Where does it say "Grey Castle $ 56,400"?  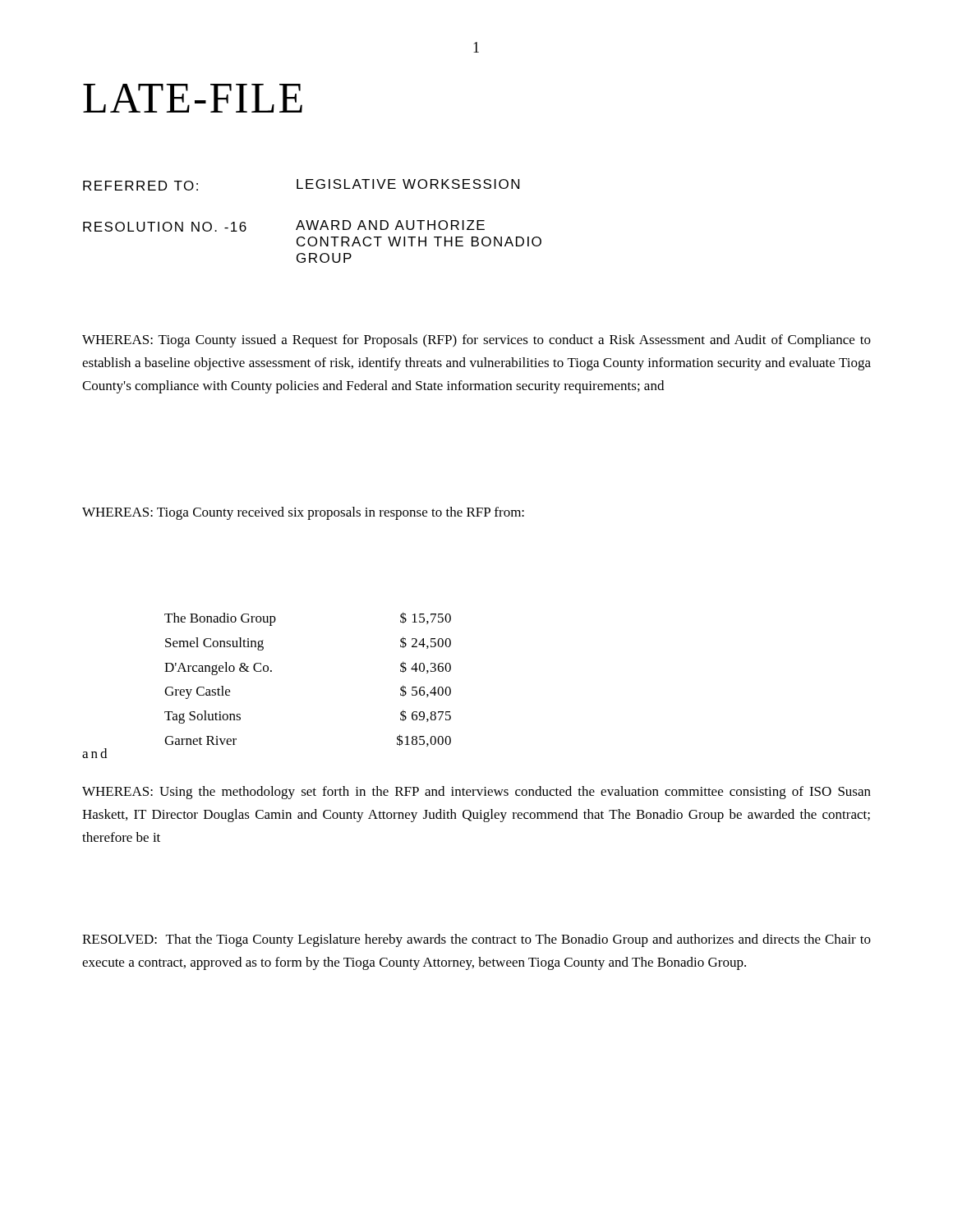click(x=198, y=694)
